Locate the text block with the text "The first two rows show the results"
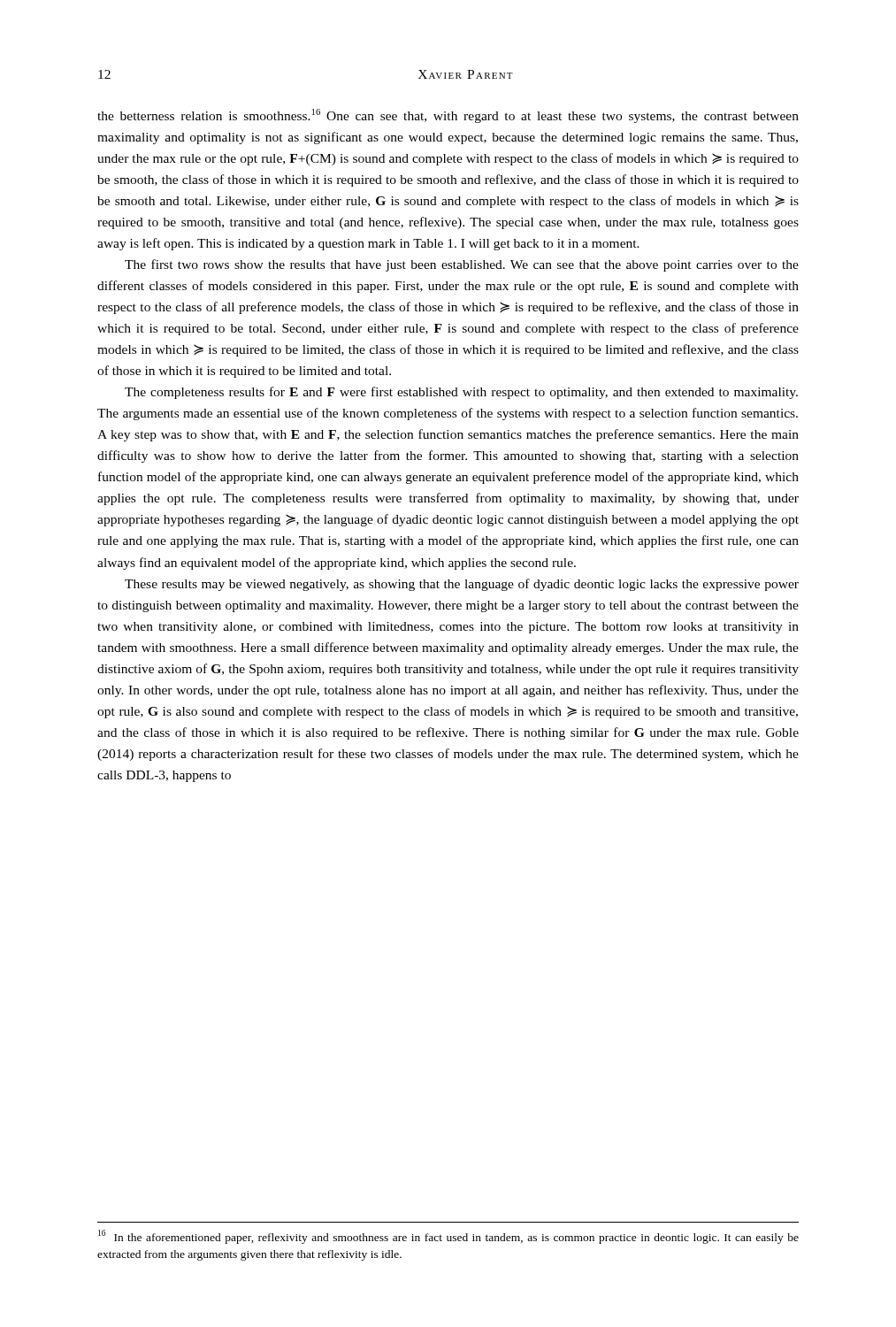The image size is (896, 1327). click(448, 318)
